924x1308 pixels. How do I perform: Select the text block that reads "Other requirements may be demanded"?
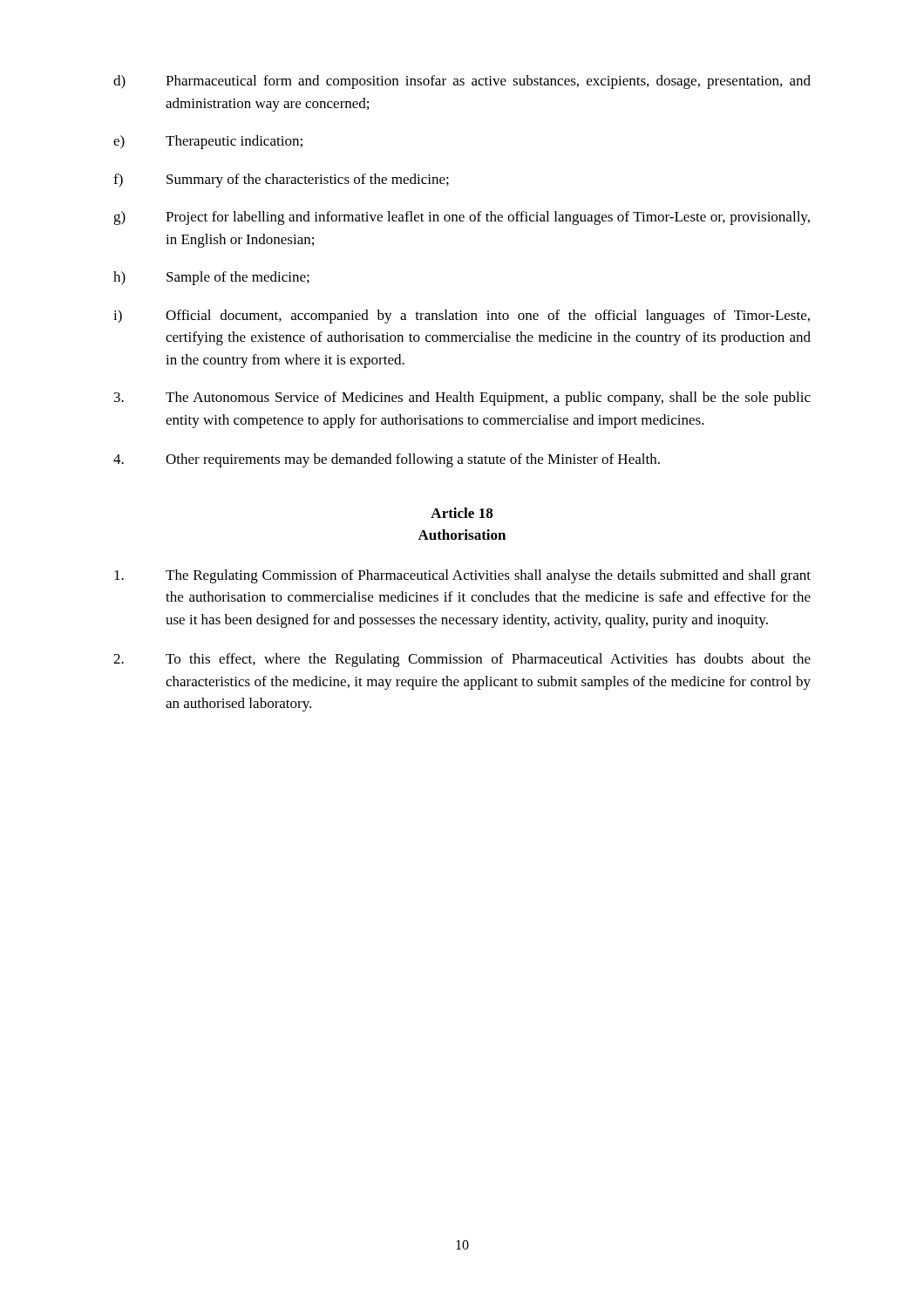(x=462, y=459)
